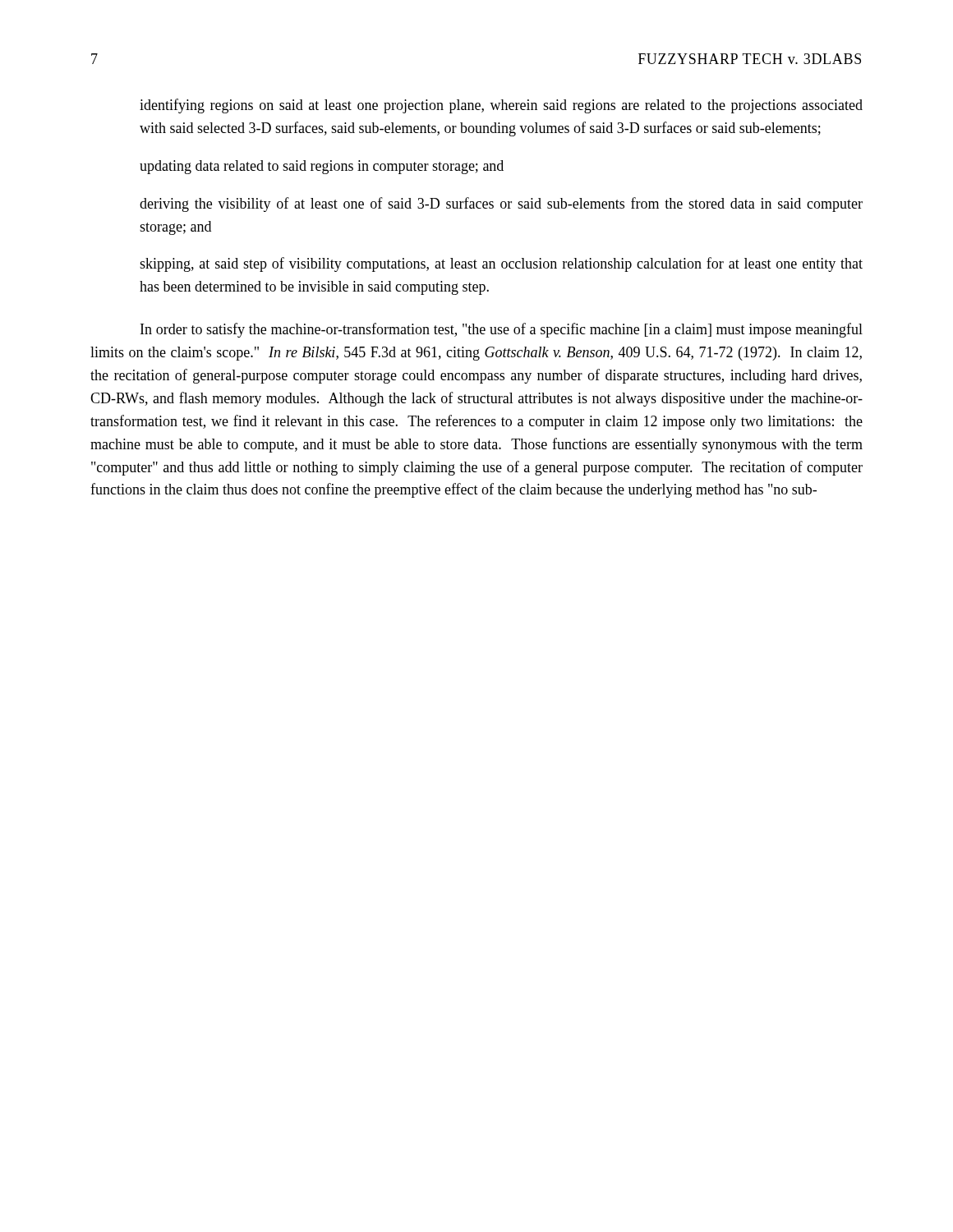Point to the text starting "In order to satisfy the machine-or-transformation"
953x1232 pixels.
[476, 410]
